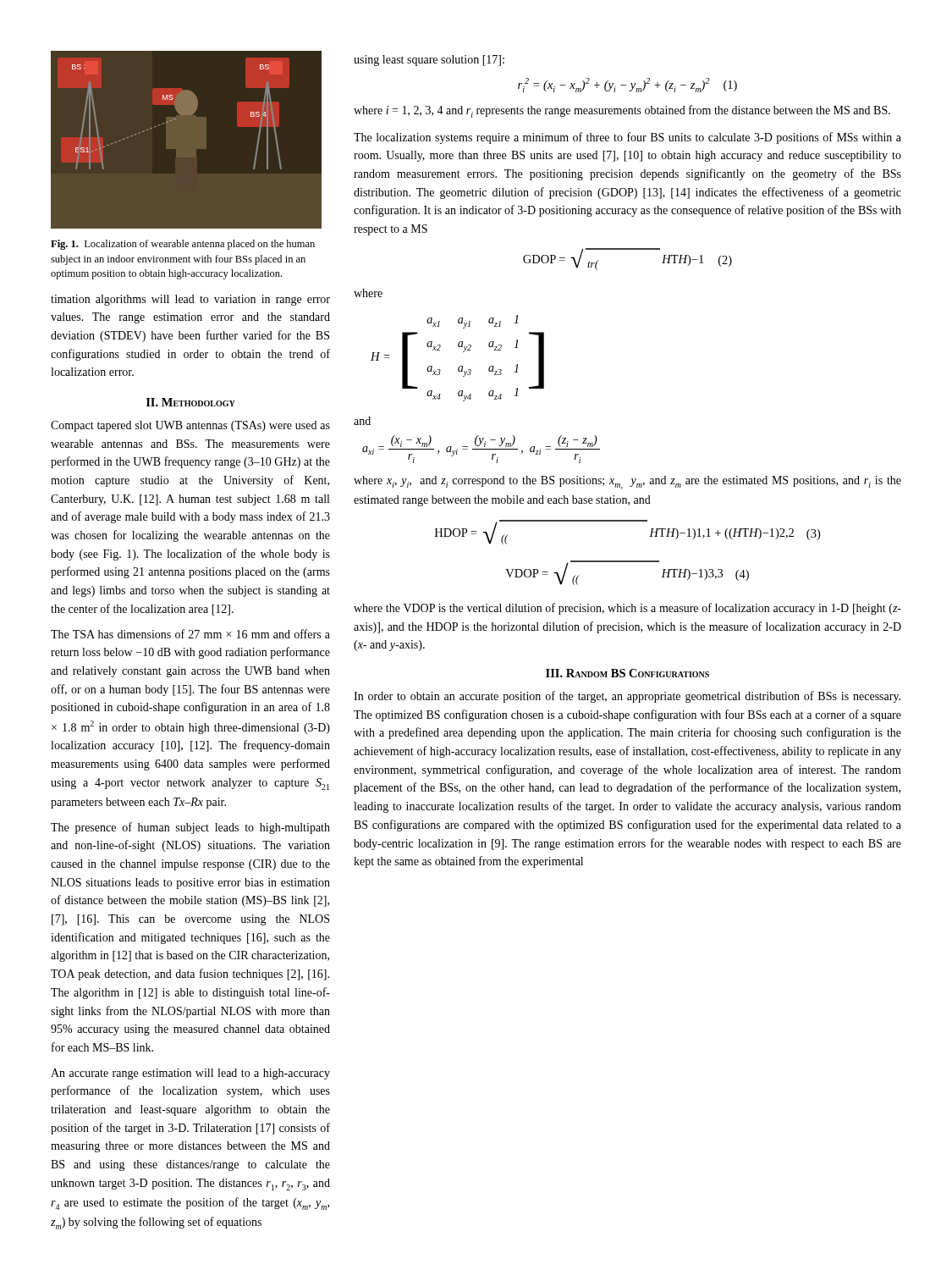Select the formula that says "H = ["
The image size is (952, 1270).
(x=460, y=356)
